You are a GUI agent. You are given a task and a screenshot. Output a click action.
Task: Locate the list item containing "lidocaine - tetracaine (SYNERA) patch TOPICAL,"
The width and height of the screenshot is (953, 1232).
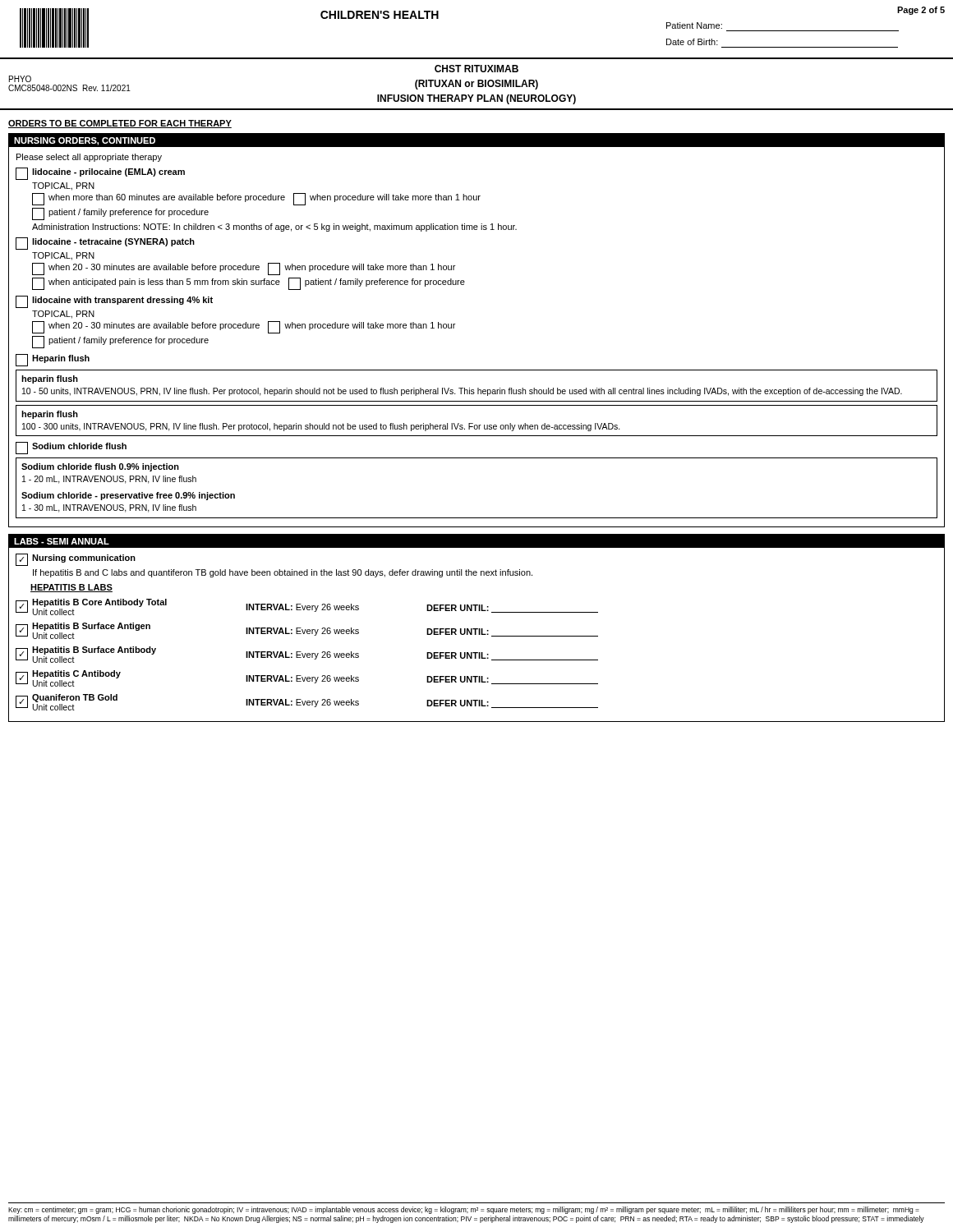point(105,244)
